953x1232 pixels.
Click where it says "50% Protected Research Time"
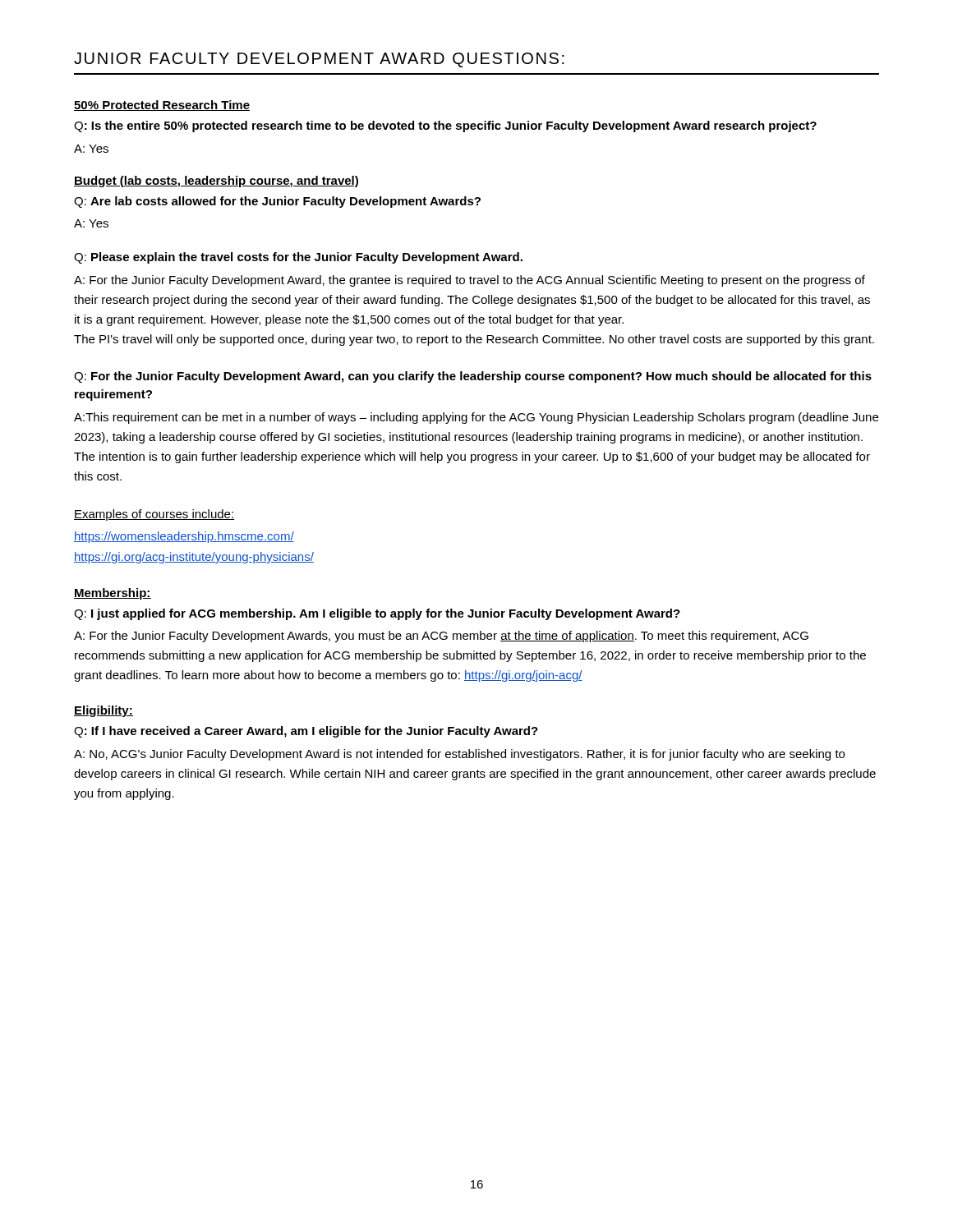(162, 105)
